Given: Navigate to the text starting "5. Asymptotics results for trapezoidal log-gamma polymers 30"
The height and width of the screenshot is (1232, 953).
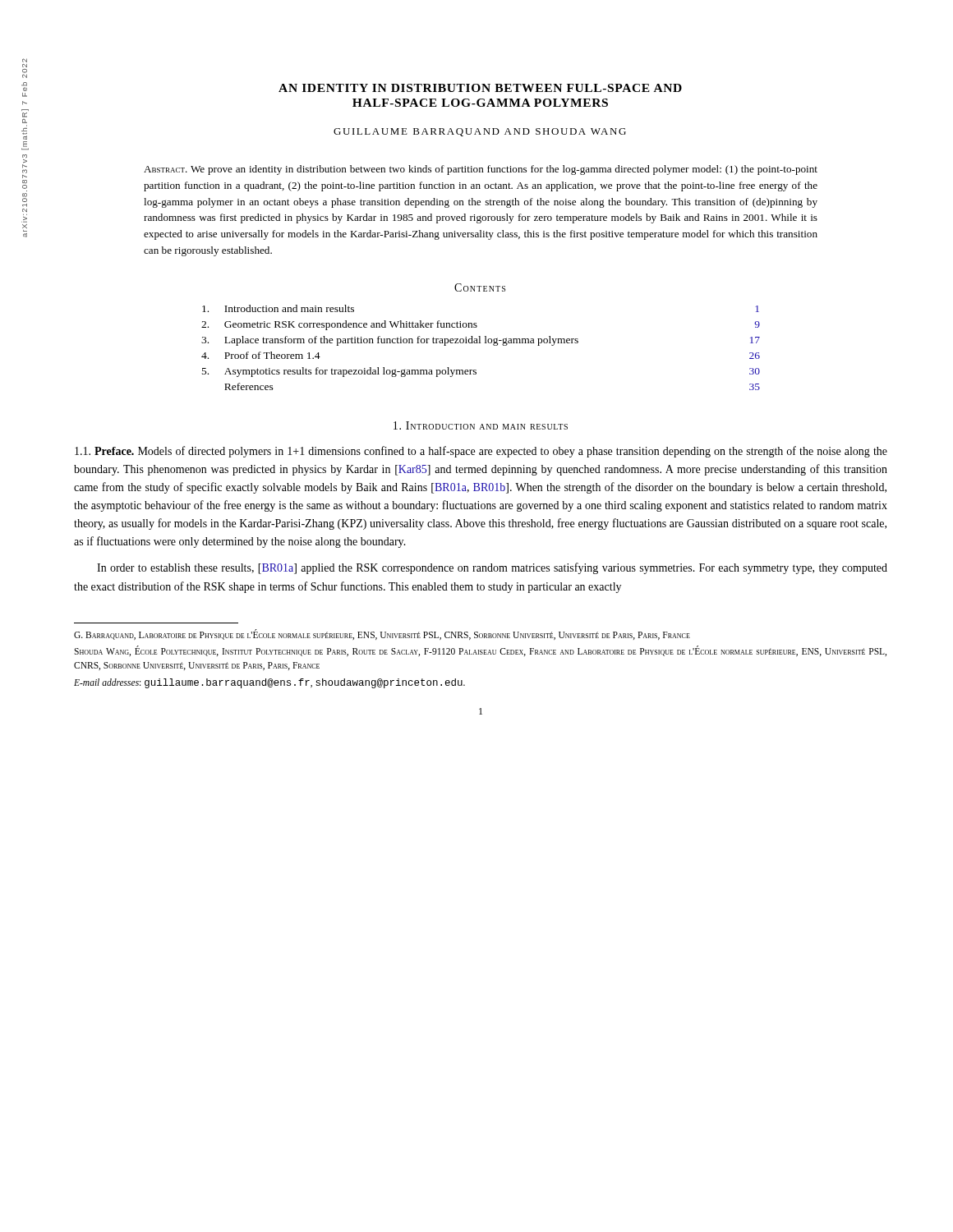Looking at the screenshot, I should click(481, 372).
